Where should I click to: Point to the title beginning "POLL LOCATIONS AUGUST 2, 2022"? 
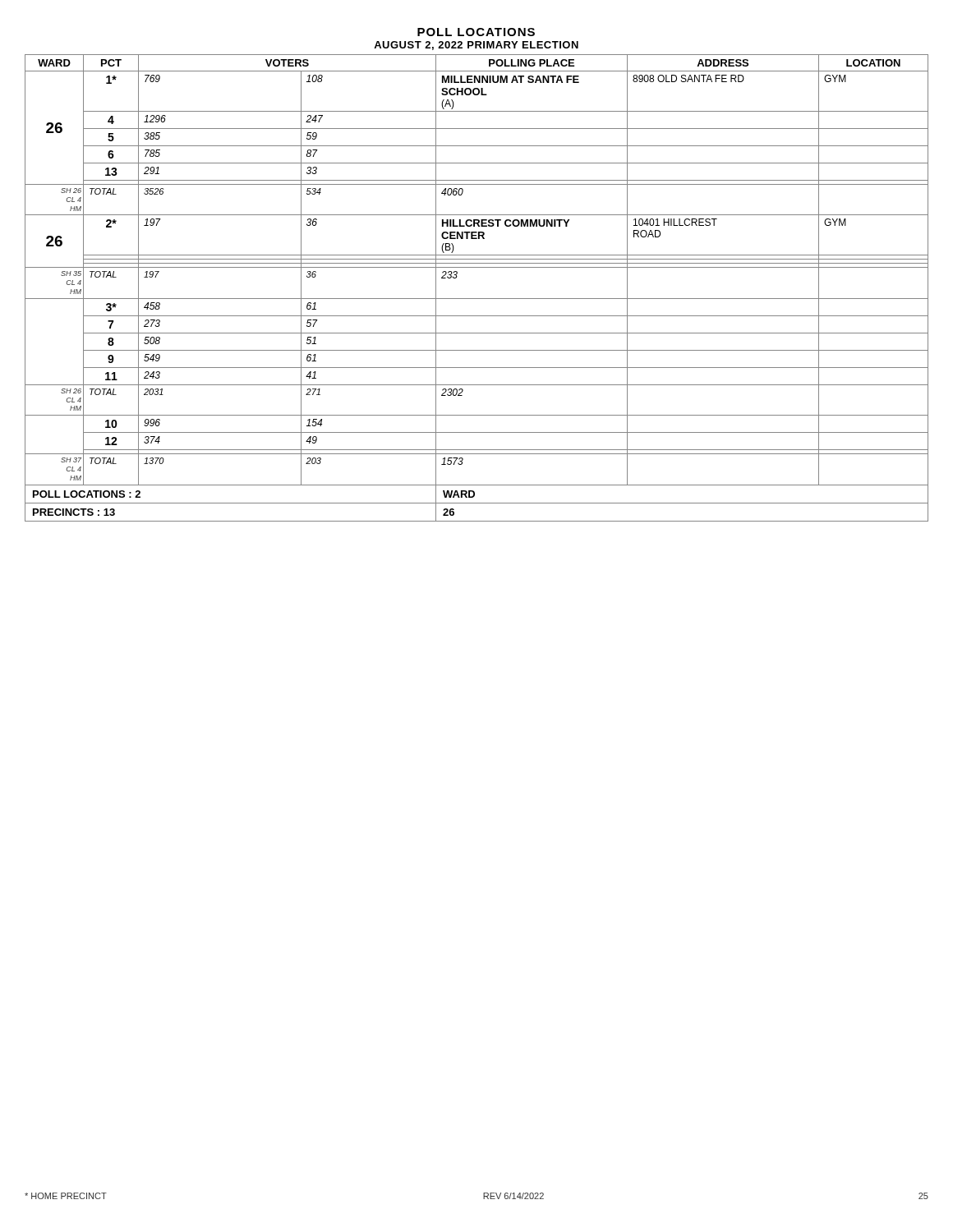coord(476,38)
